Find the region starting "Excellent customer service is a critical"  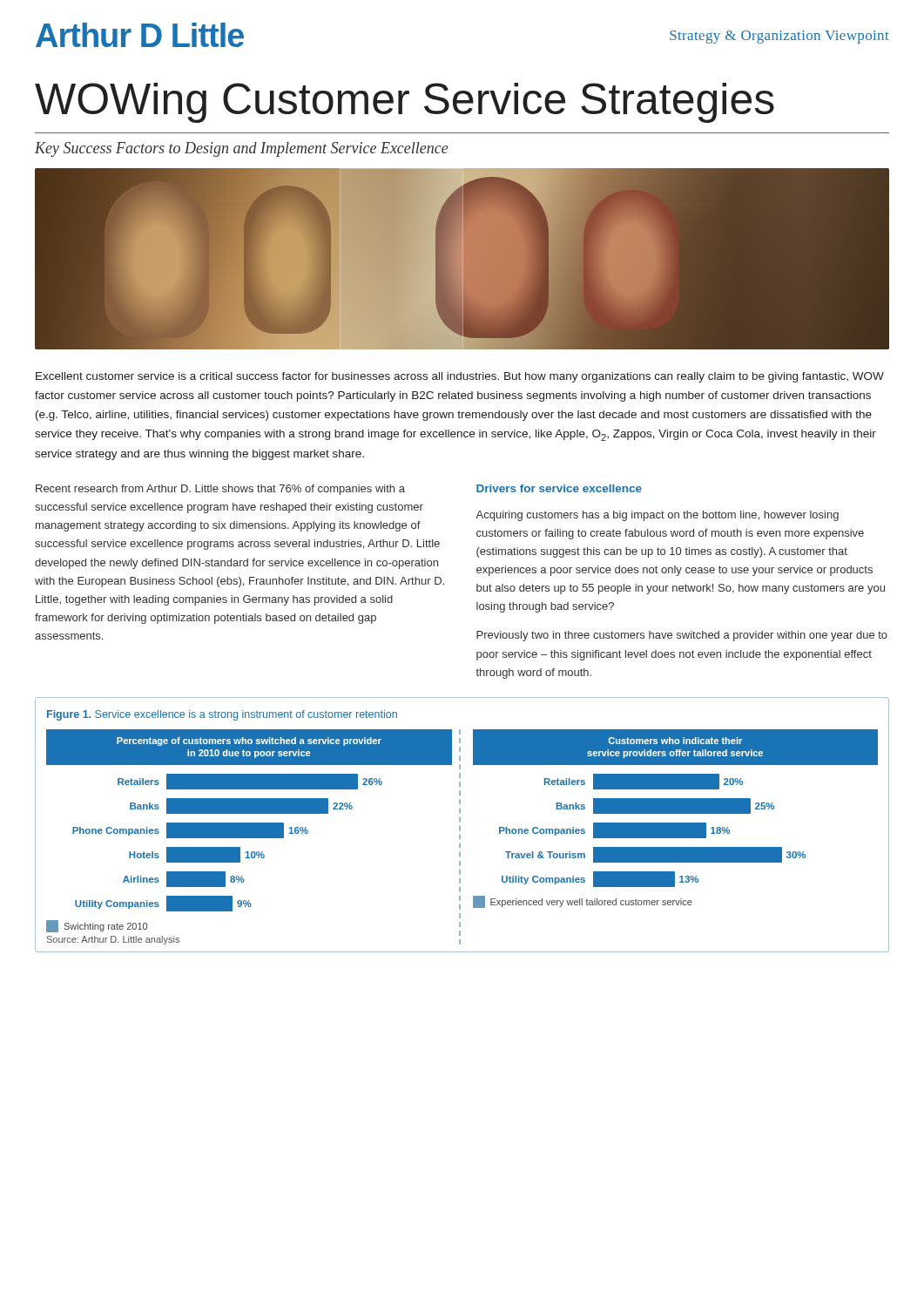459,415
